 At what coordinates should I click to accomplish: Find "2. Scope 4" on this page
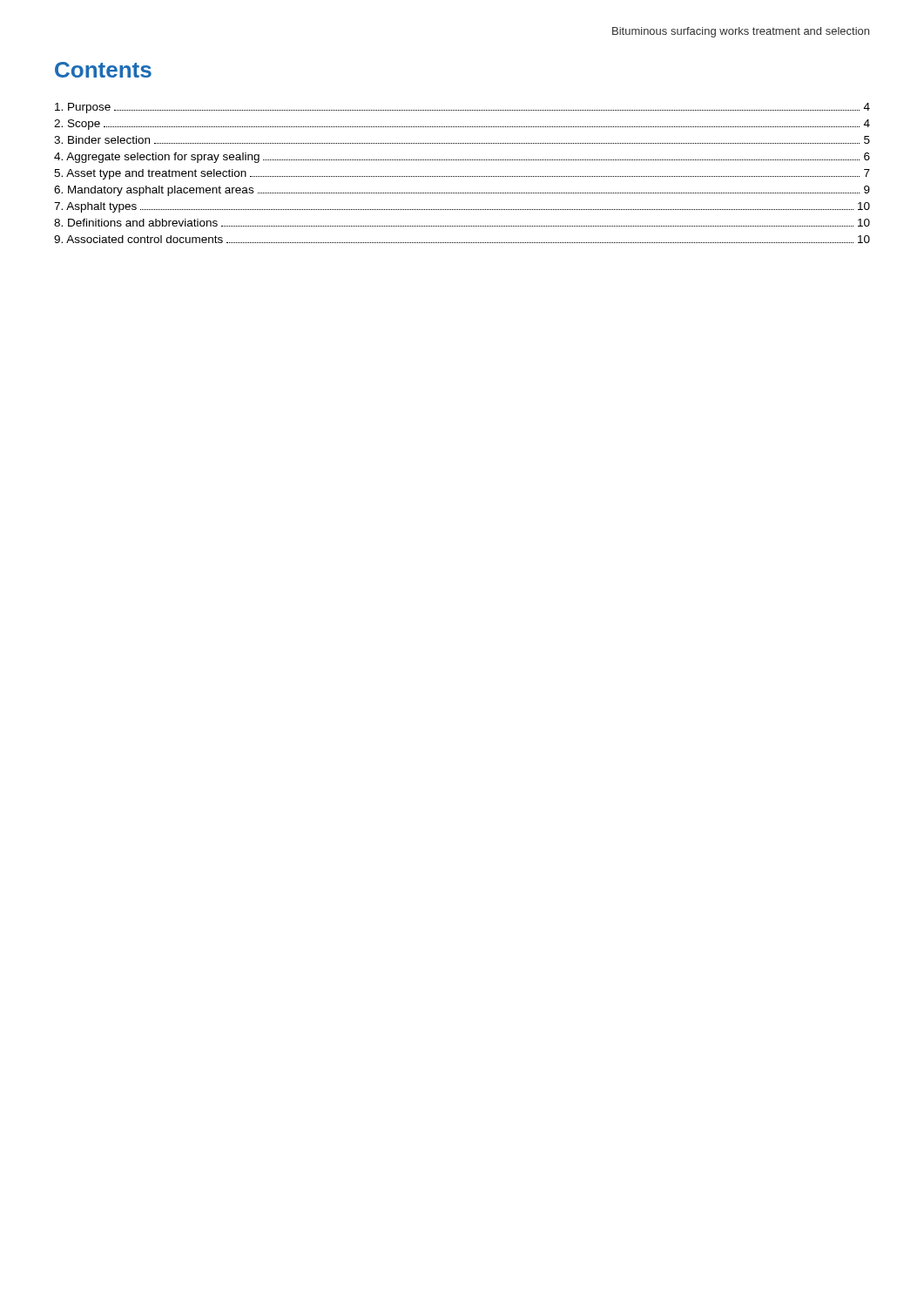462,123
